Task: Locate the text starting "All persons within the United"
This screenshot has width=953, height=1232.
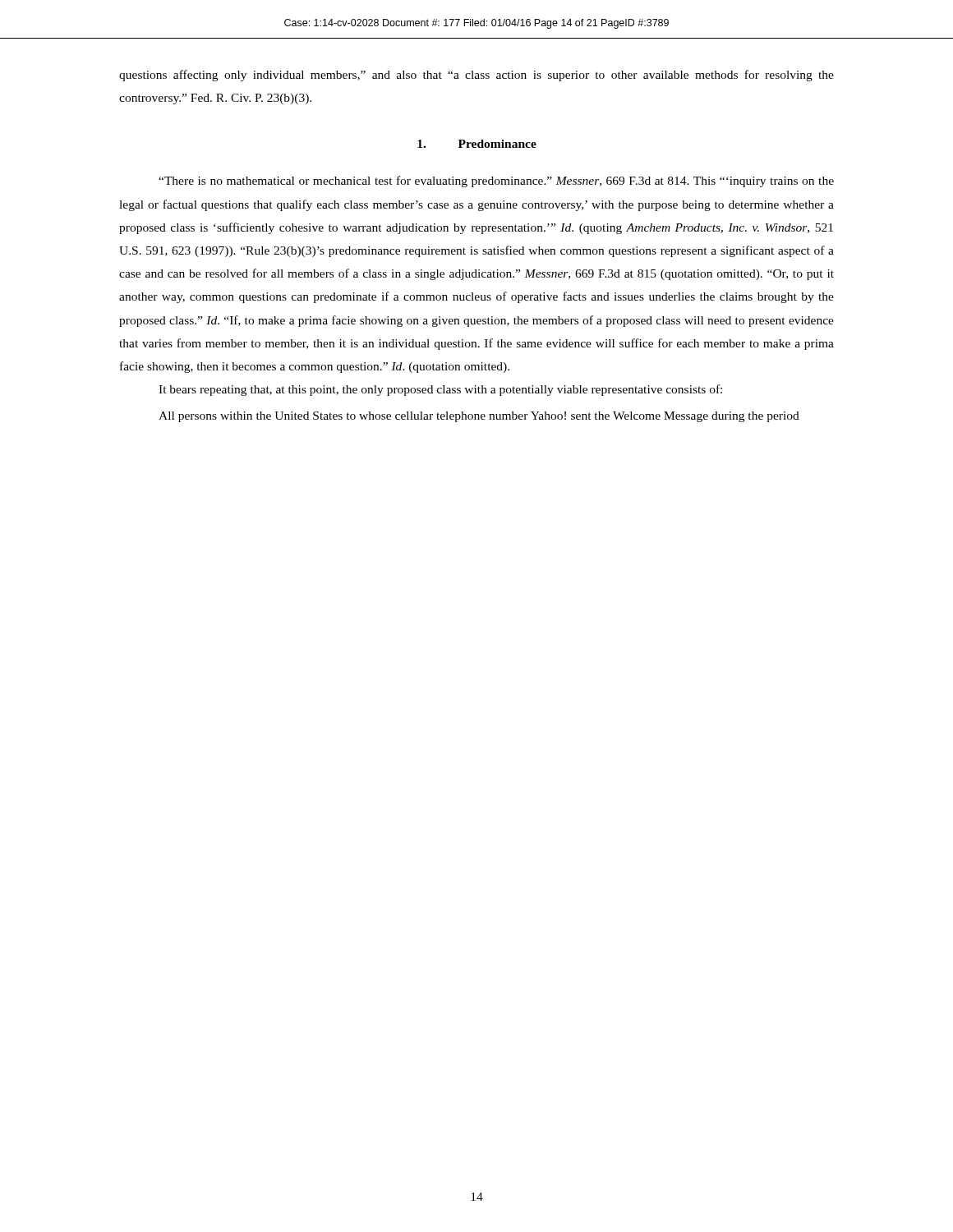Action: 479,416
